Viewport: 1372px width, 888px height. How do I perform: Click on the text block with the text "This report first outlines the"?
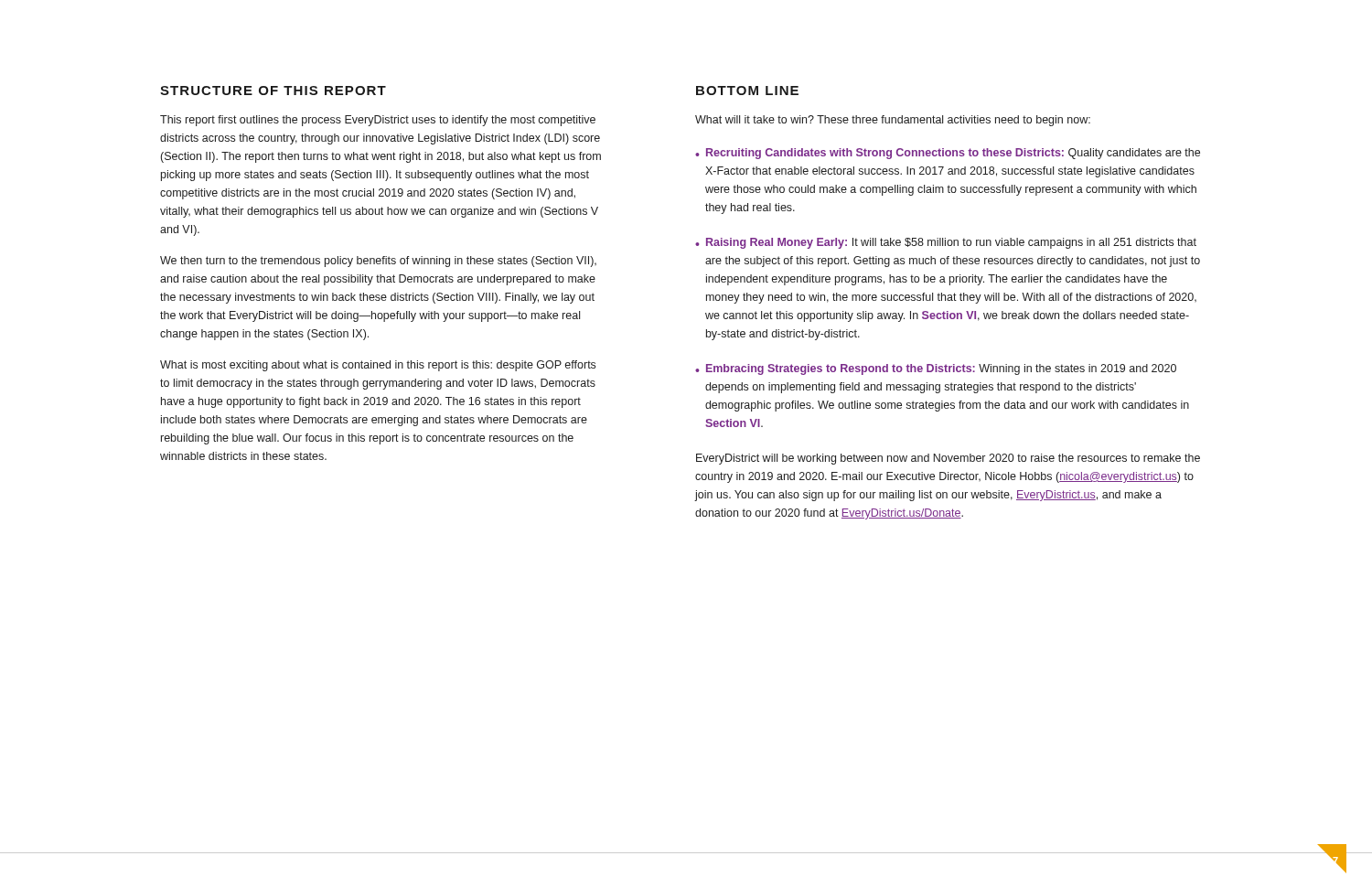(x=381, y=175)
